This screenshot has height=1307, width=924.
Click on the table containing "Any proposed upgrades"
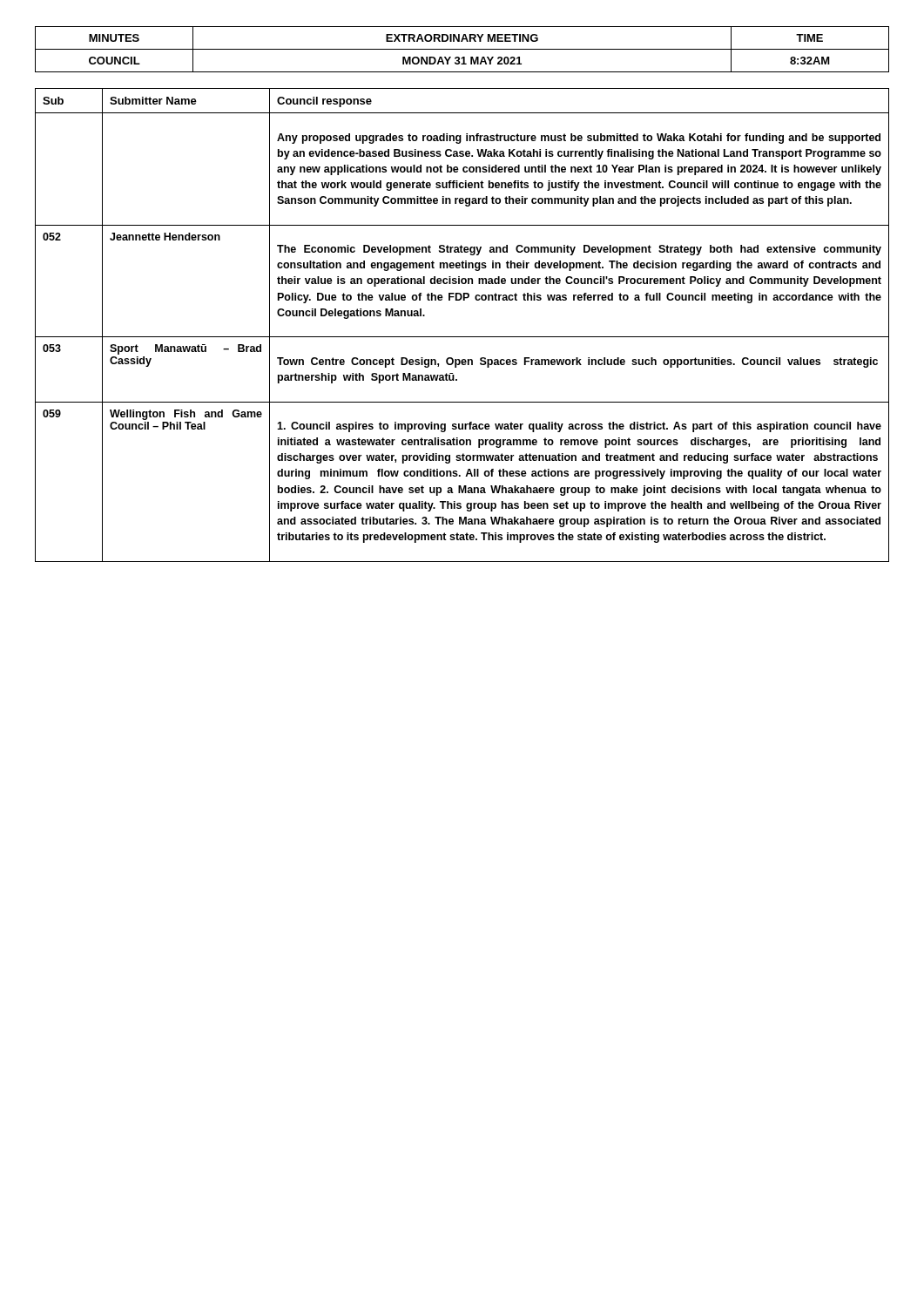[462, 325]
